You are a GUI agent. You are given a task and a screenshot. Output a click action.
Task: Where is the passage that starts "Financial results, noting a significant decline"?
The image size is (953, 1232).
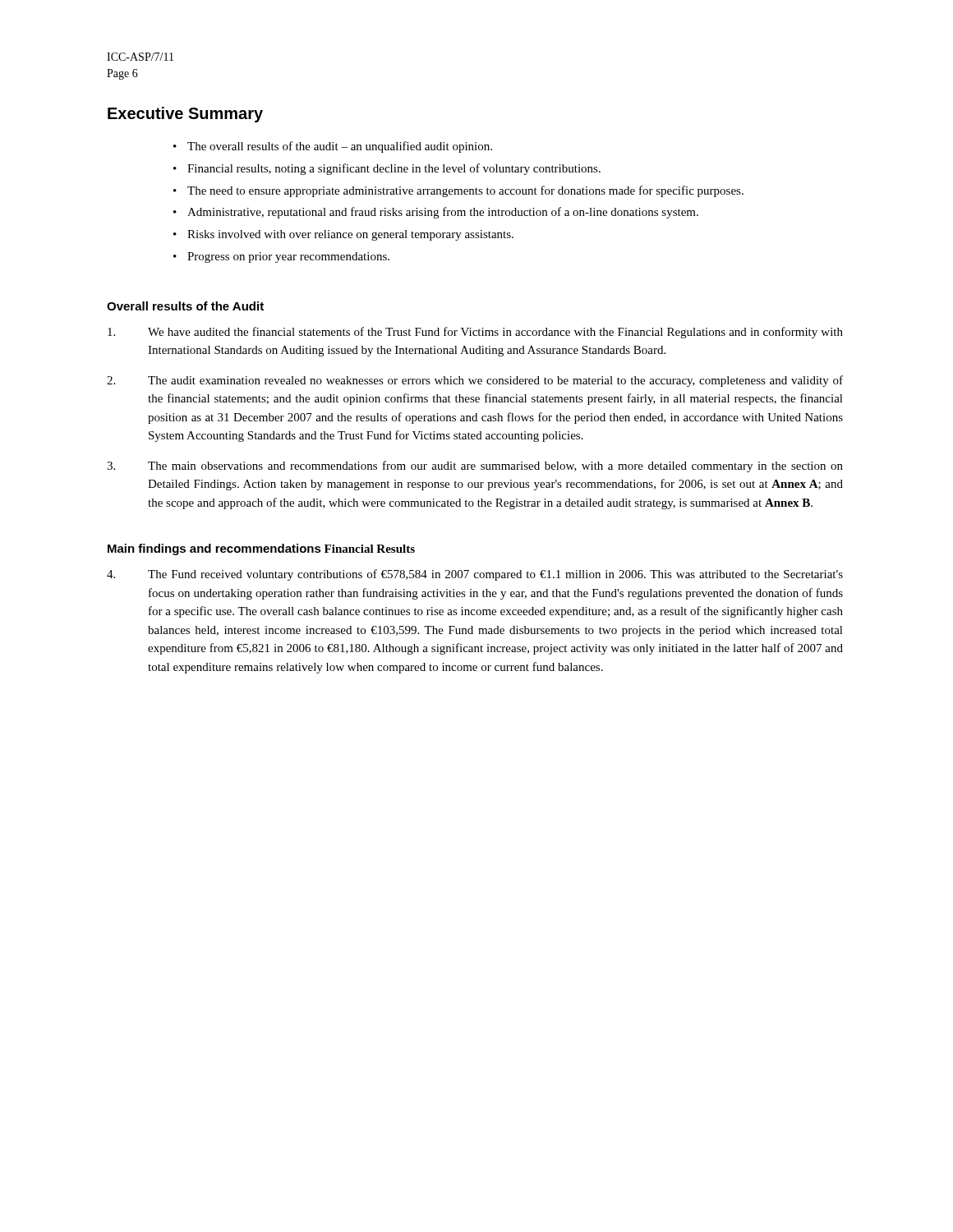(394, 168)
